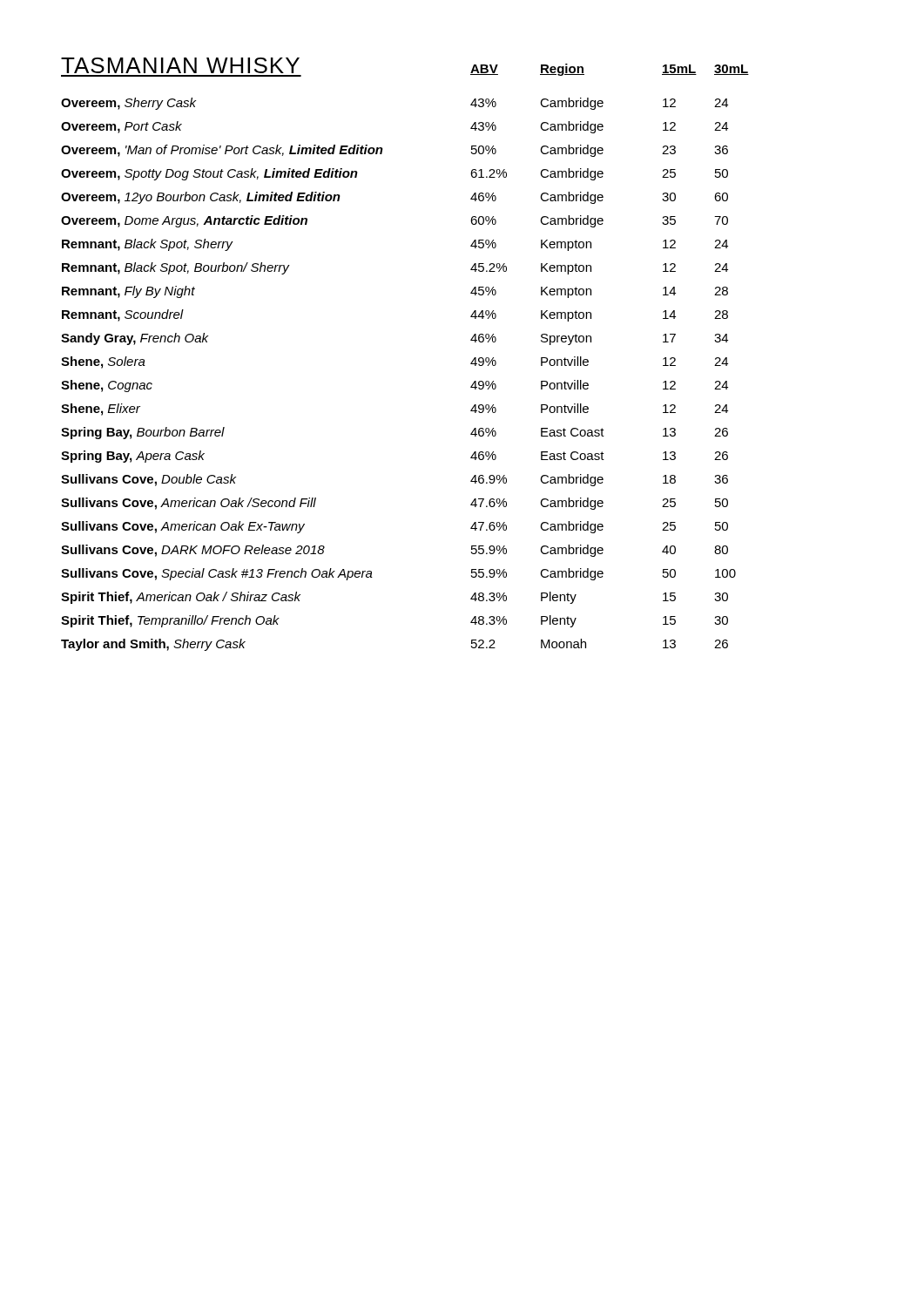Click on the list item that reads "Sullivans Cove, American Oak Ex-Tawny"
This screenshot has height=1307, width=924.
[175, 527]
